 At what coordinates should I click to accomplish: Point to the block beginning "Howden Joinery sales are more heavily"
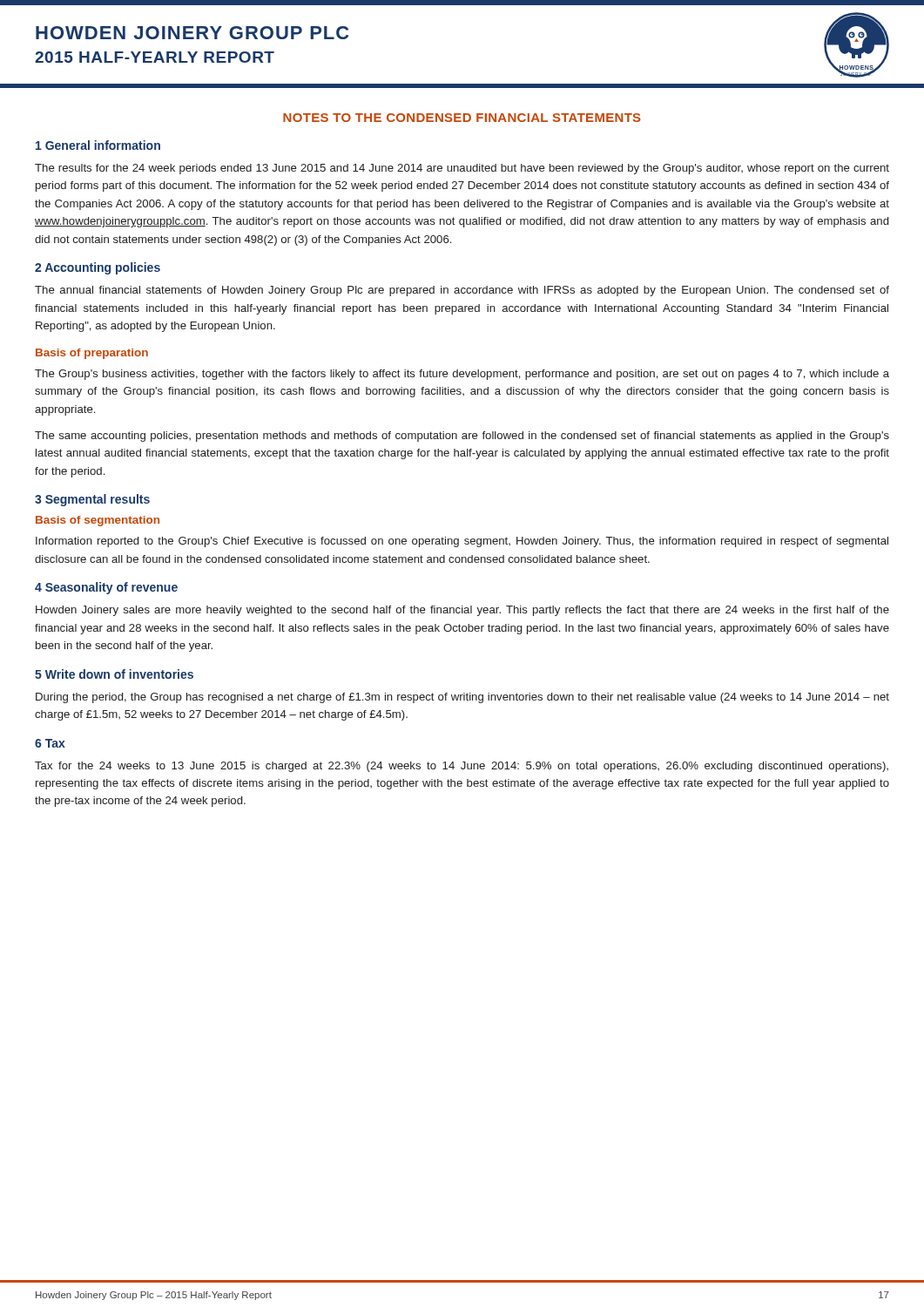click(x=462, y=628)
